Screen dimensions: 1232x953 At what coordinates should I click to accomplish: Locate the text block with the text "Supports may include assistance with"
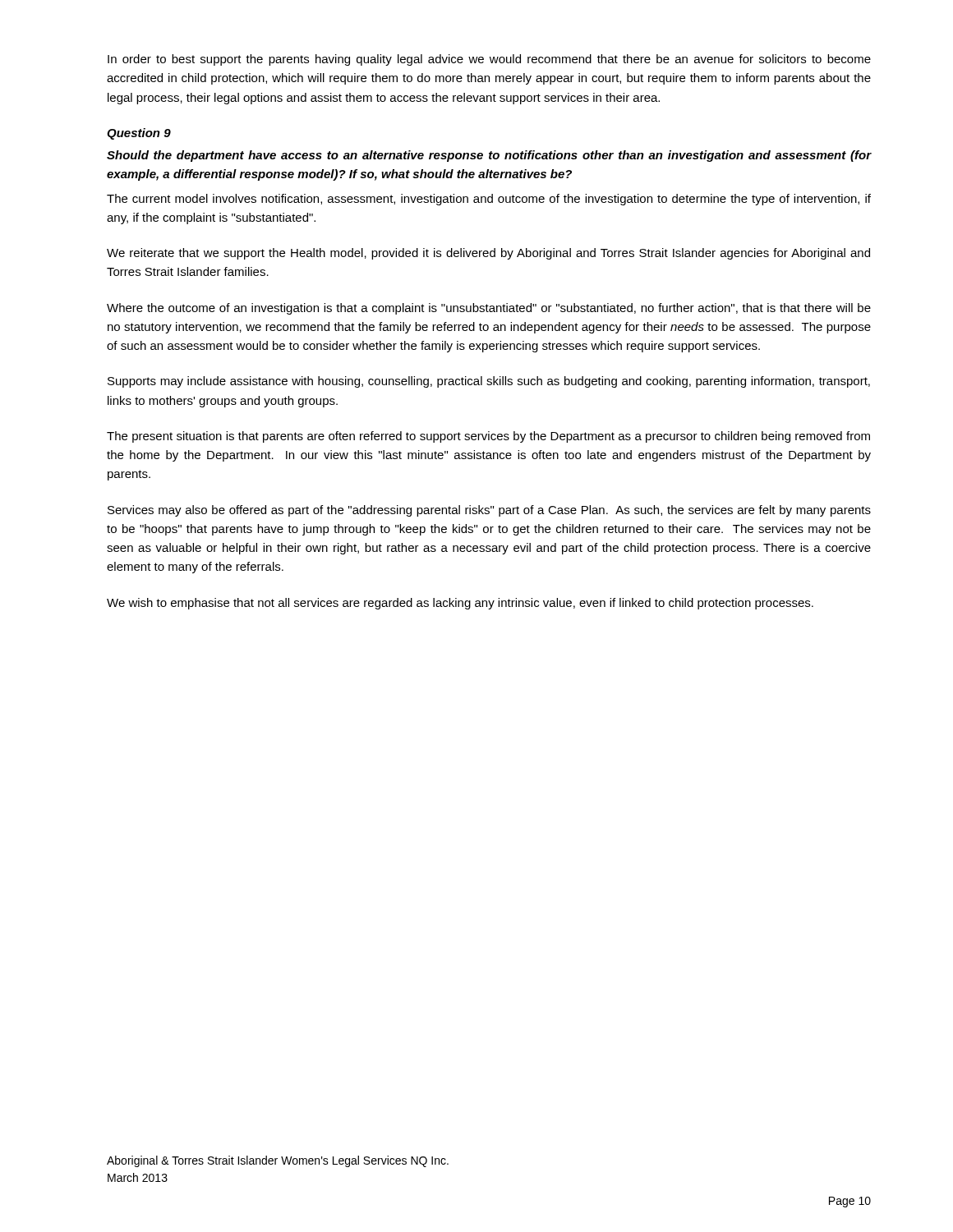click(x=489, y=390)
